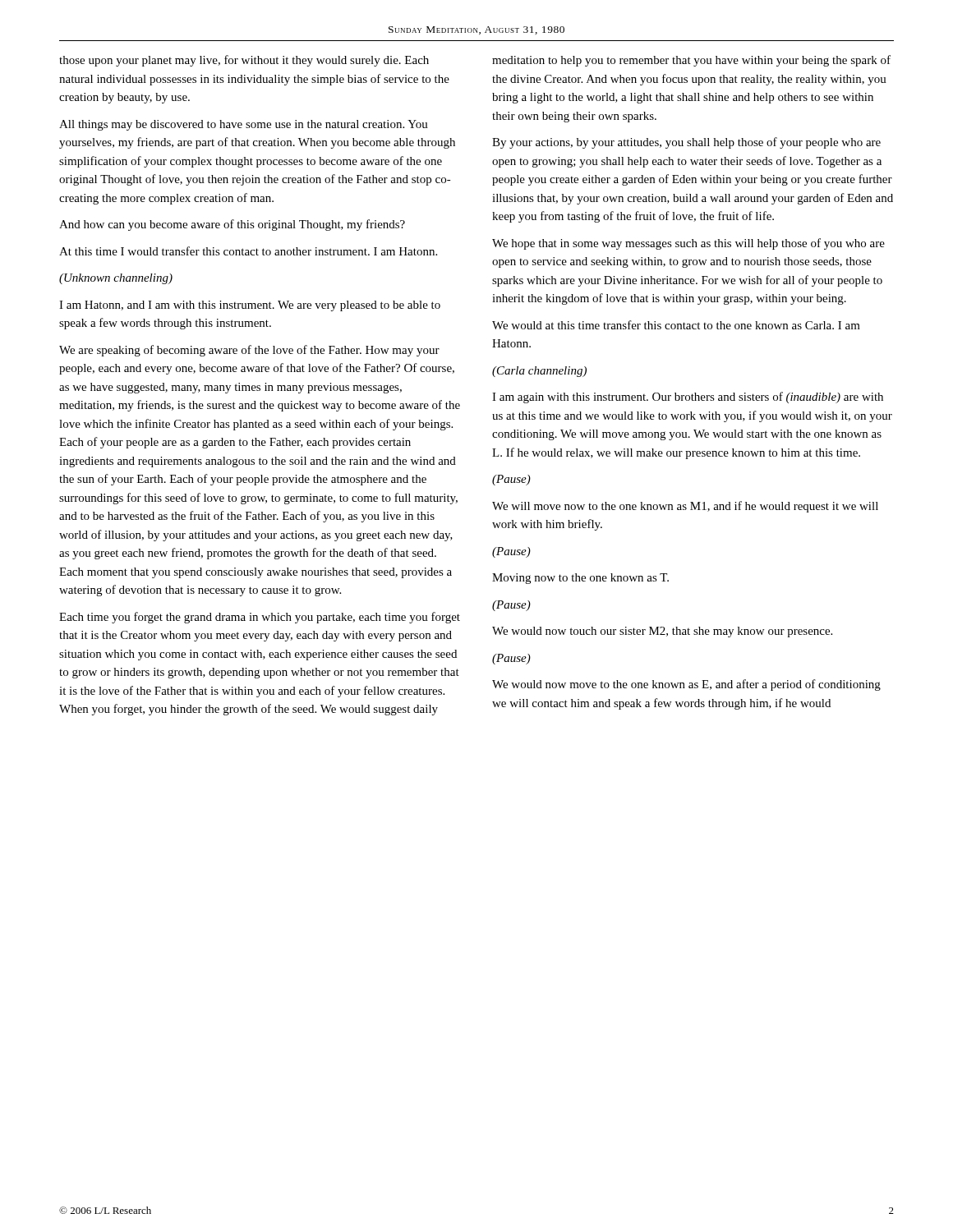Find the text starting "Moving now to the one known"
This screenshot has height=1232, width=953.
581,577
